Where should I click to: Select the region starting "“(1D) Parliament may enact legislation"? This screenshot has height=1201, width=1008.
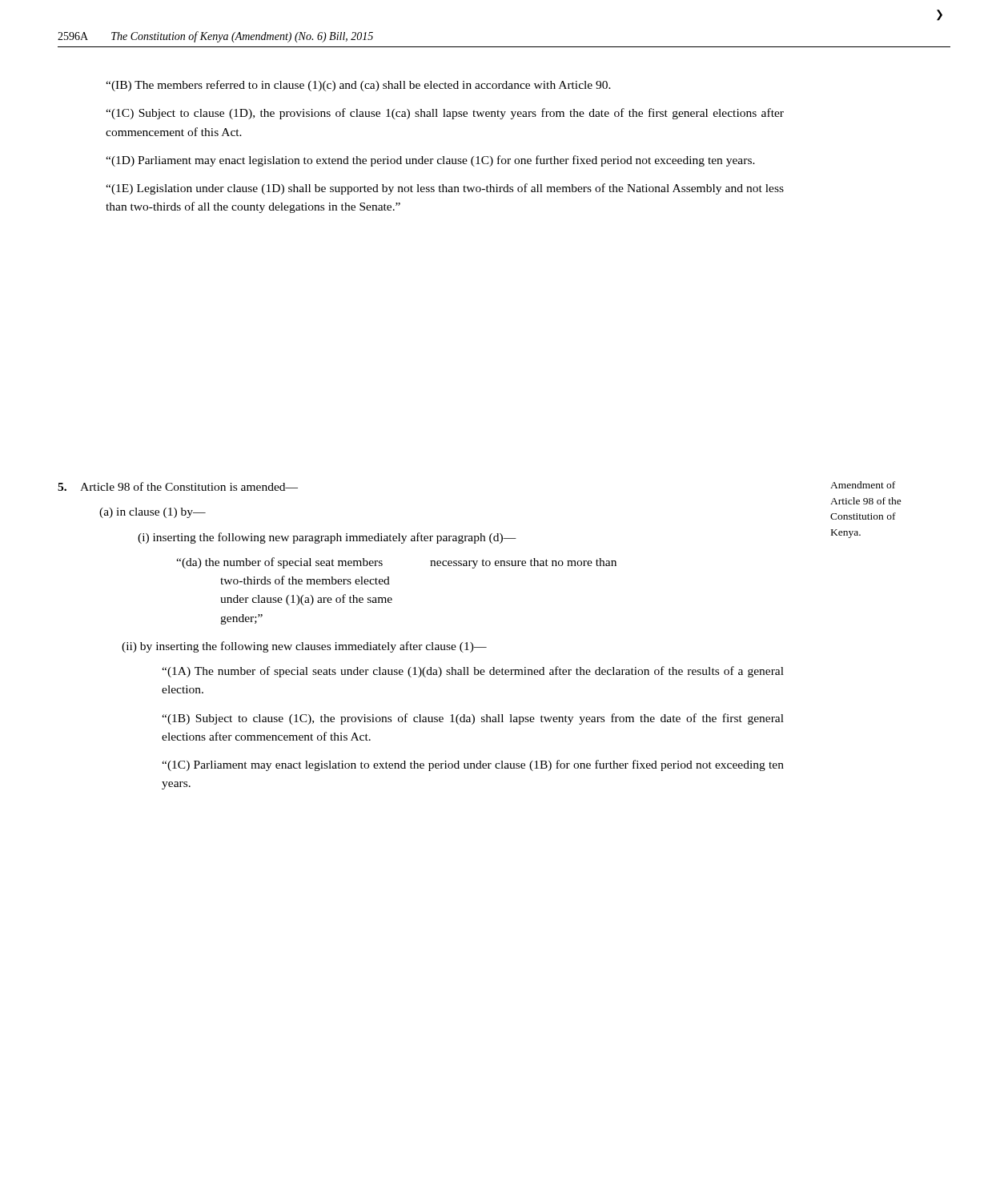coord(430,160)
